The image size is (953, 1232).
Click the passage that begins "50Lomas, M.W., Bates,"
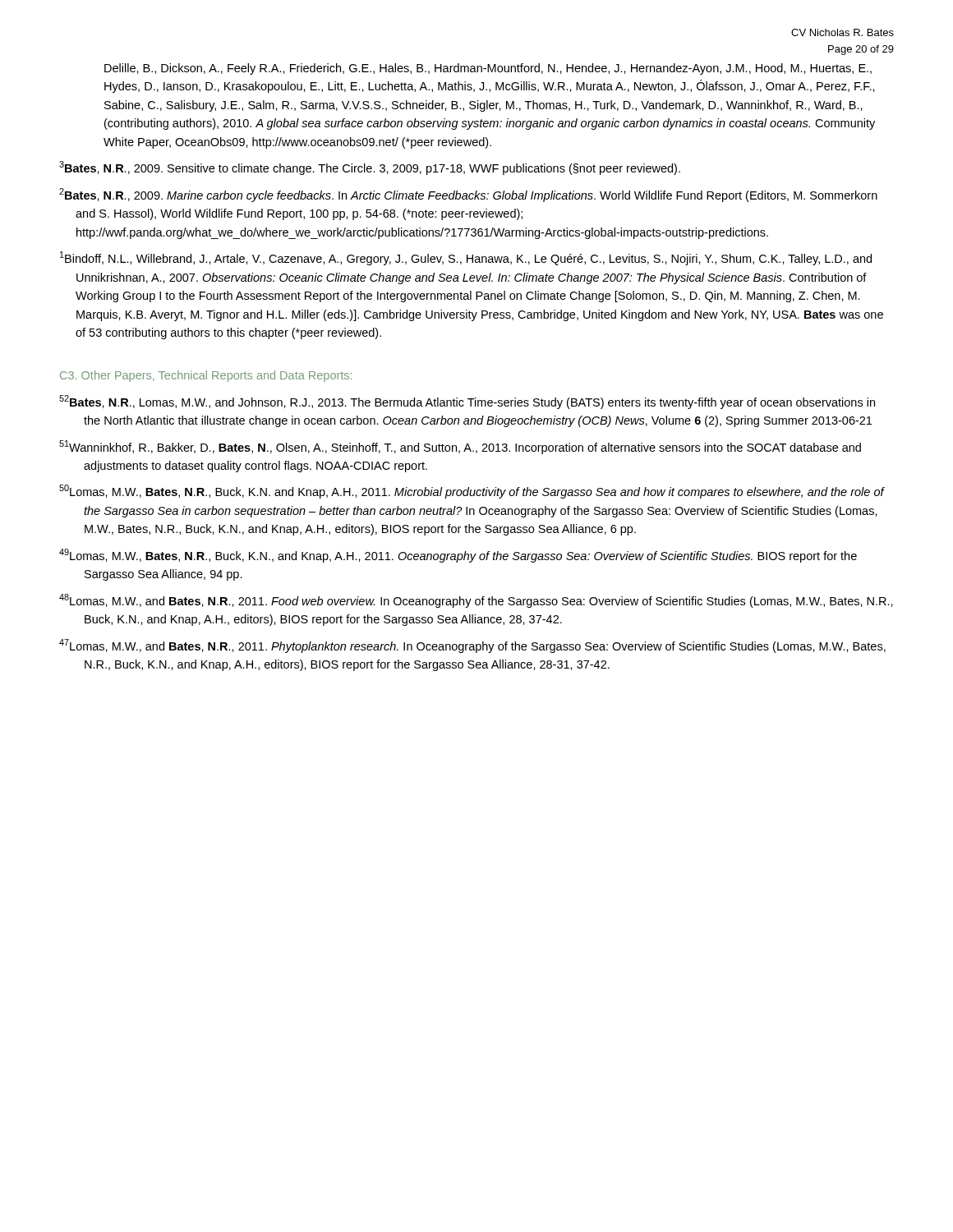[471, 510]
